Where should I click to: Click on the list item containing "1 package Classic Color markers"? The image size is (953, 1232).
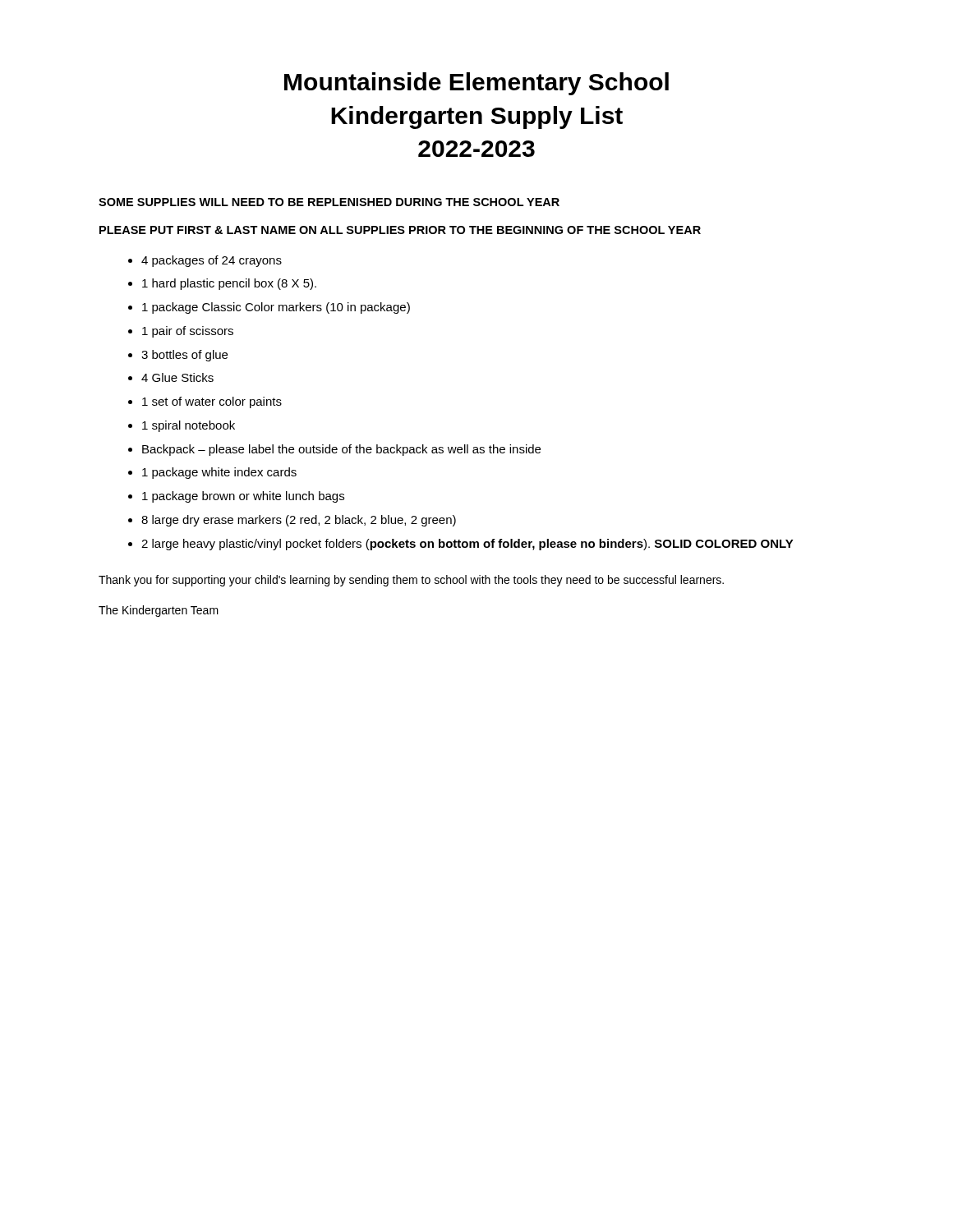276,307
